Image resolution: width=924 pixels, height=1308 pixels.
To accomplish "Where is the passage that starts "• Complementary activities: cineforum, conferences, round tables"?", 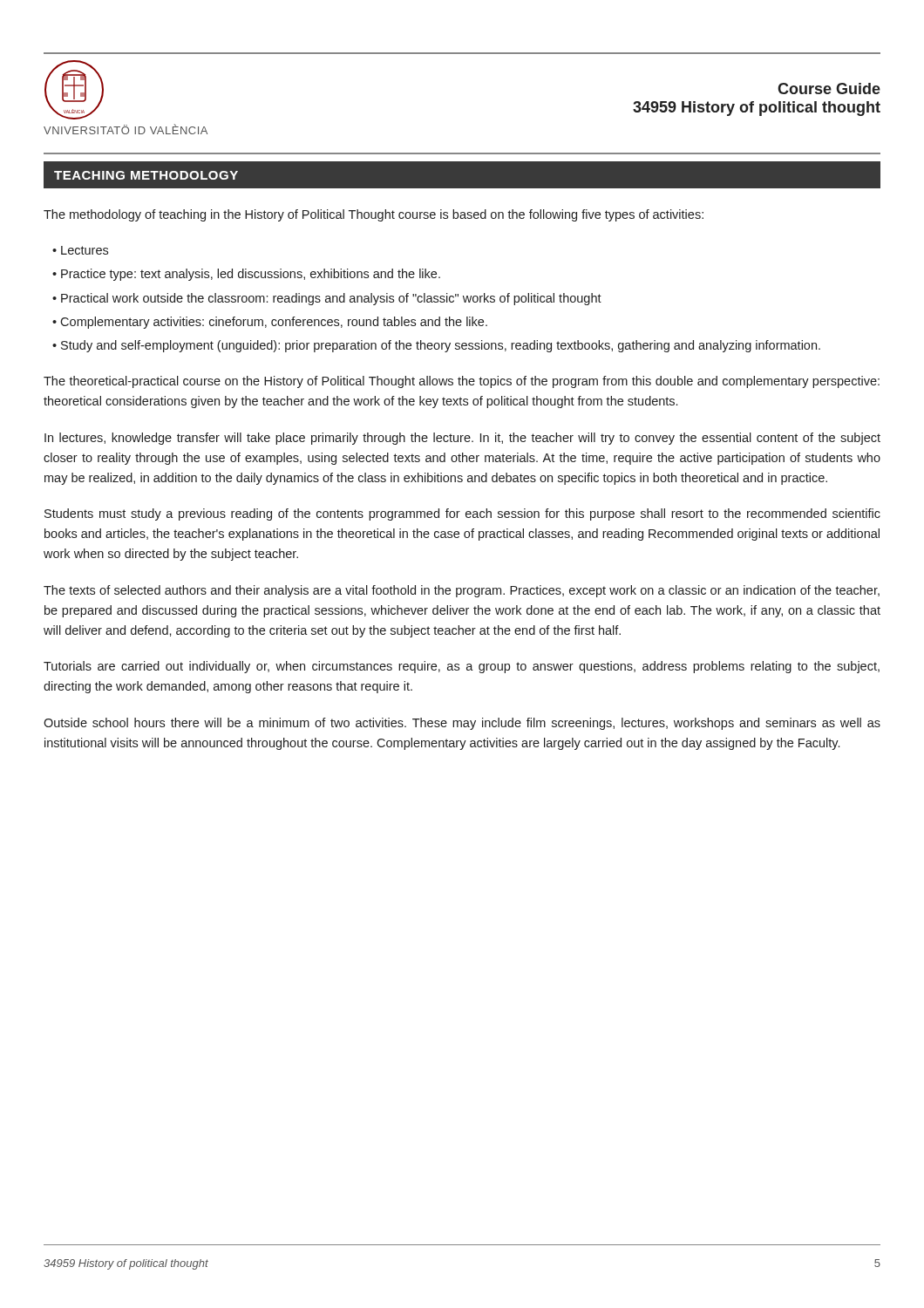I will click(270, 322).
